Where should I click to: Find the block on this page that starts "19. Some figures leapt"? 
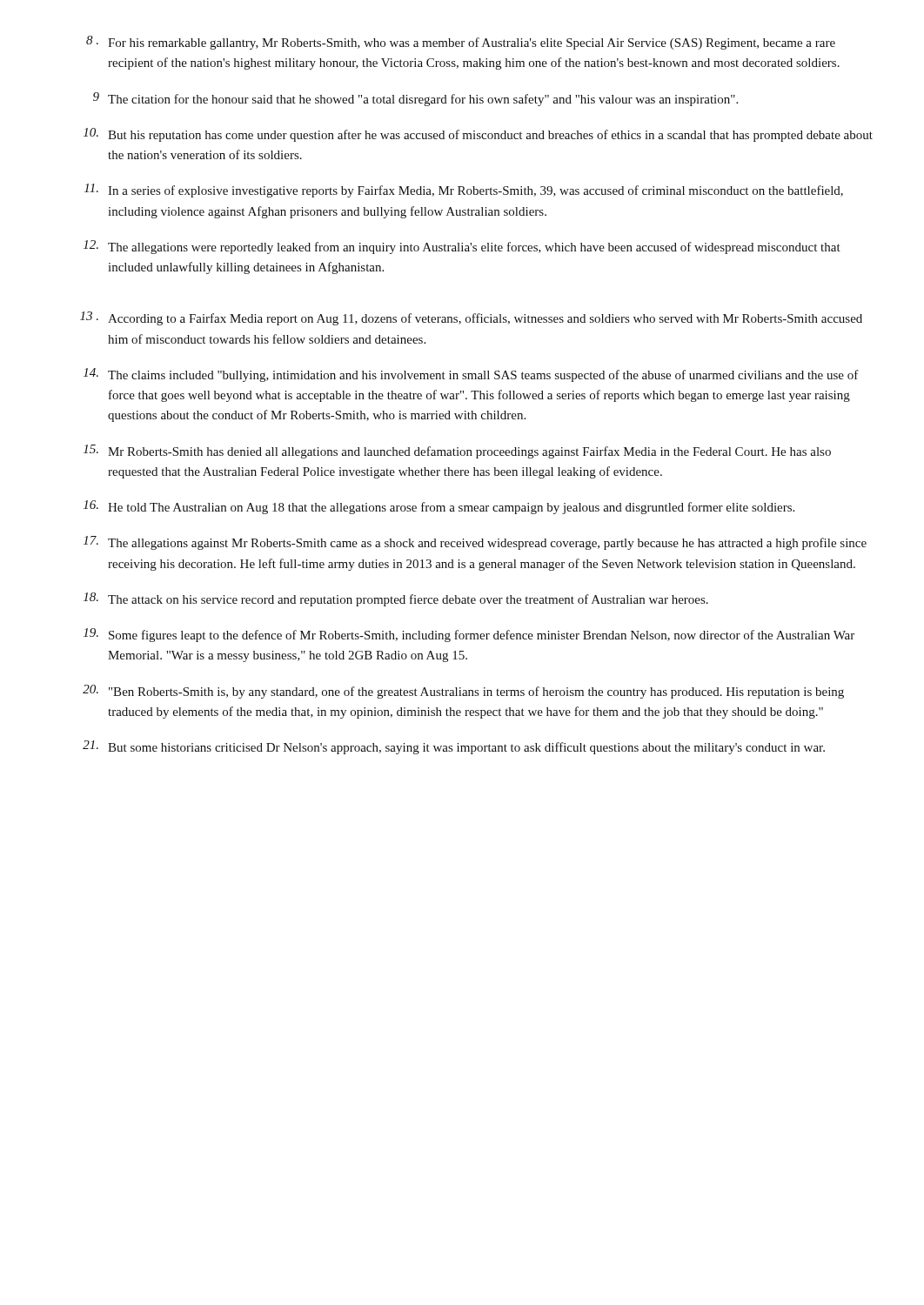pyautogui.click(x=464, y=646)
